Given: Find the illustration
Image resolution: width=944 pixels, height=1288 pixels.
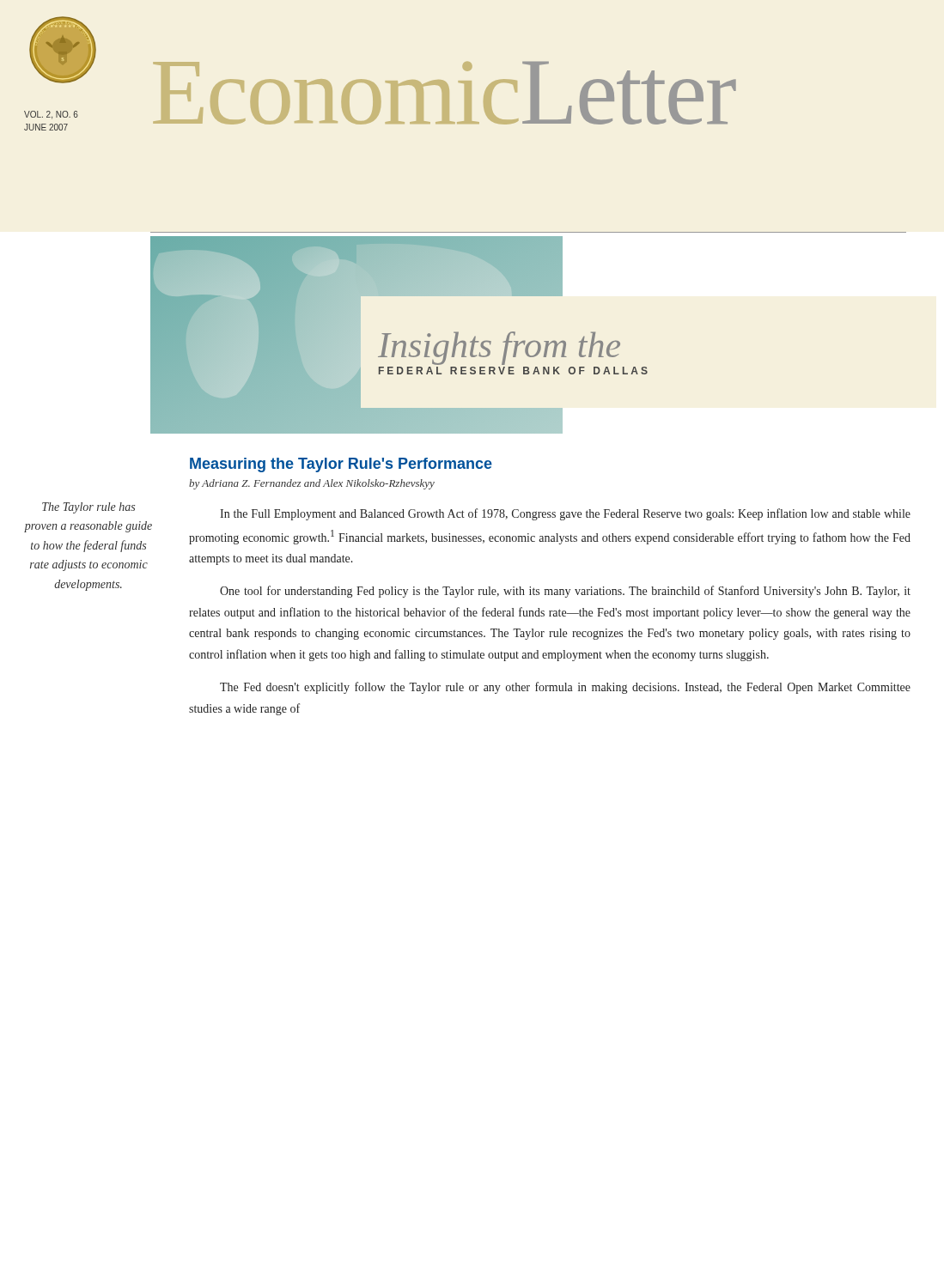Looking at the screenshot, I should pos(356,335).
